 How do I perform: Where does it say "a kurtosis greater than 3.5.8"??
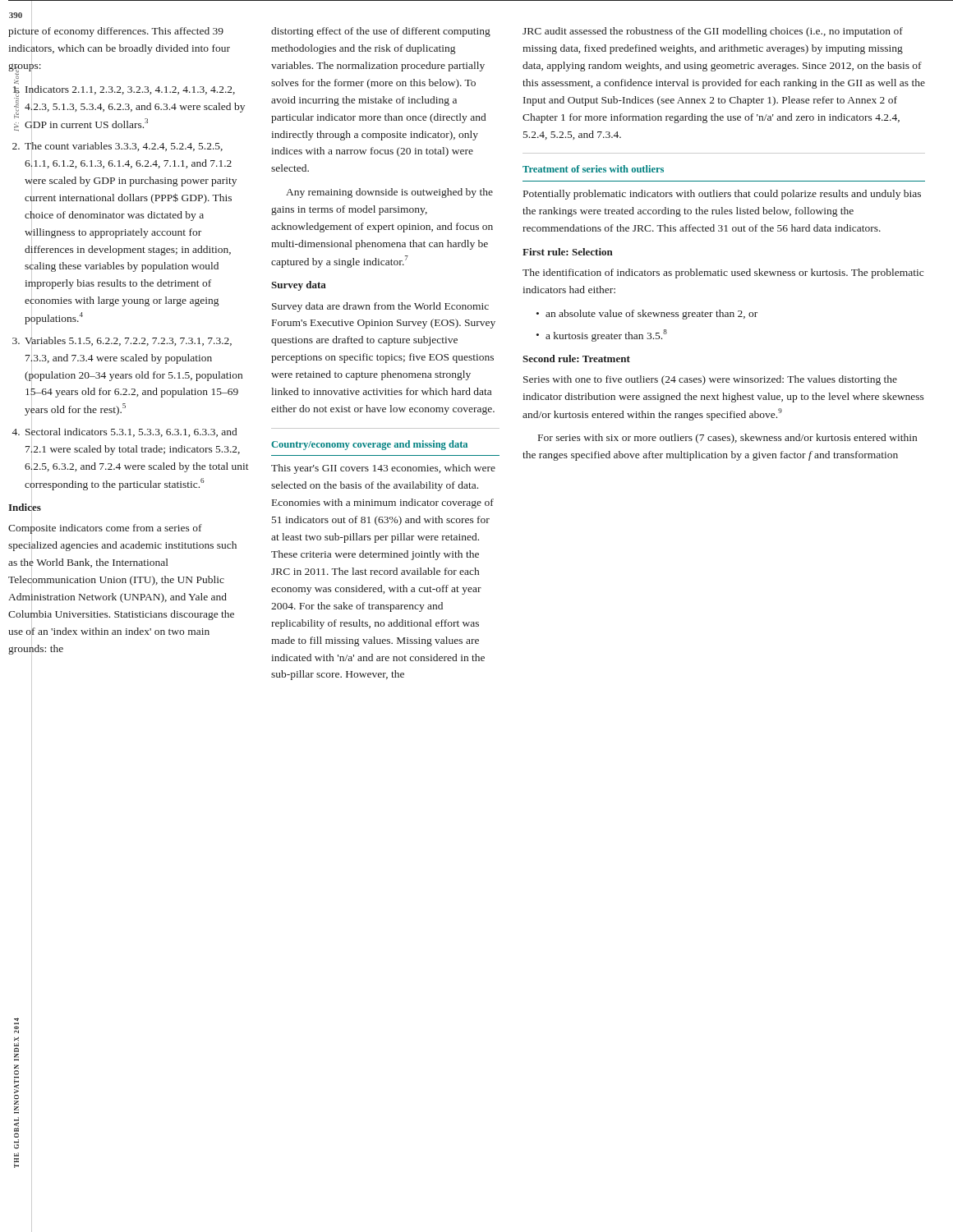(602, 336)
